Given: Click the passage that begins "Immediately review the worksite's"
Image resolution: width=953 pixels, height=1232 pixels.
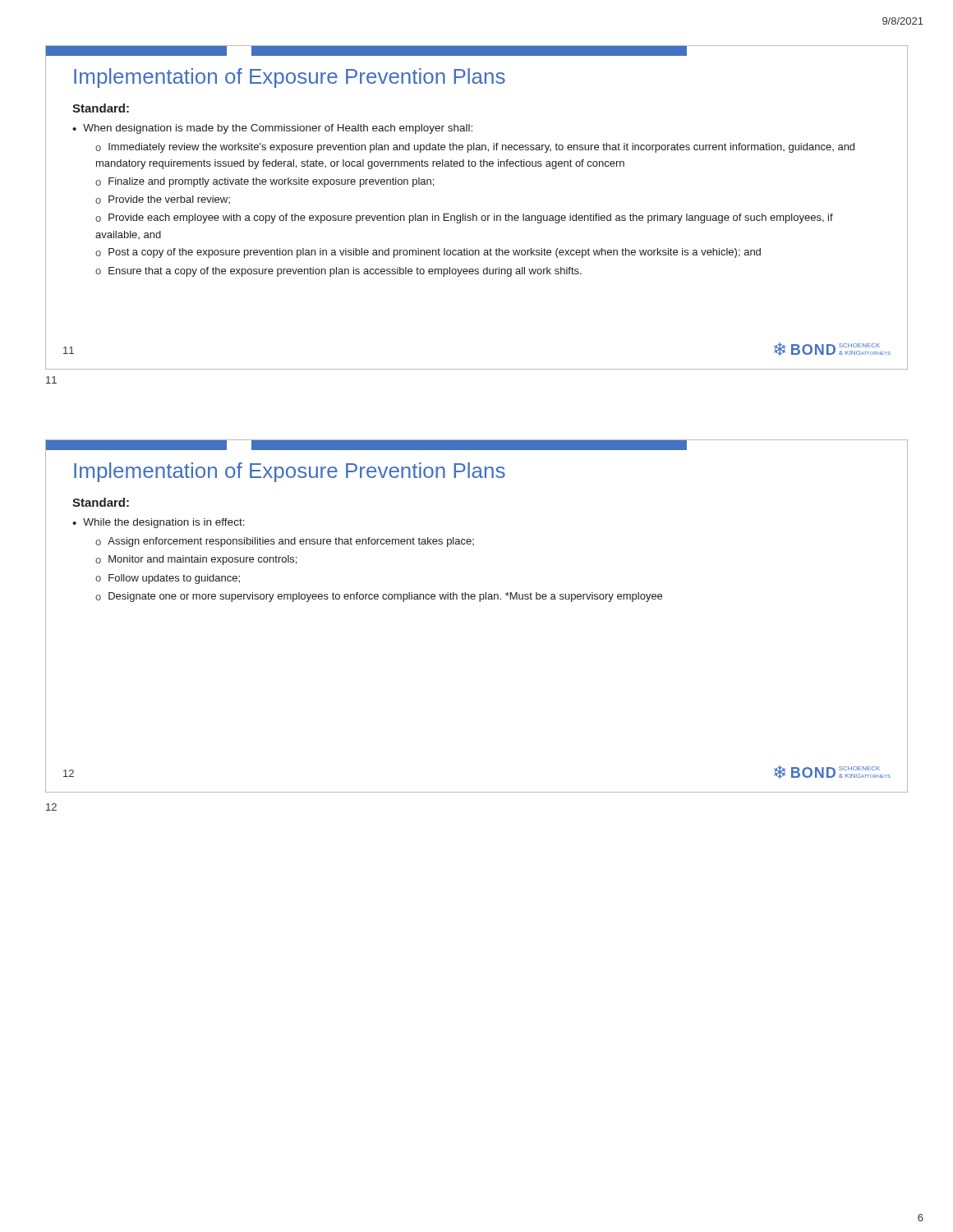Looking at the screenshot, I should tap(475, 155).
